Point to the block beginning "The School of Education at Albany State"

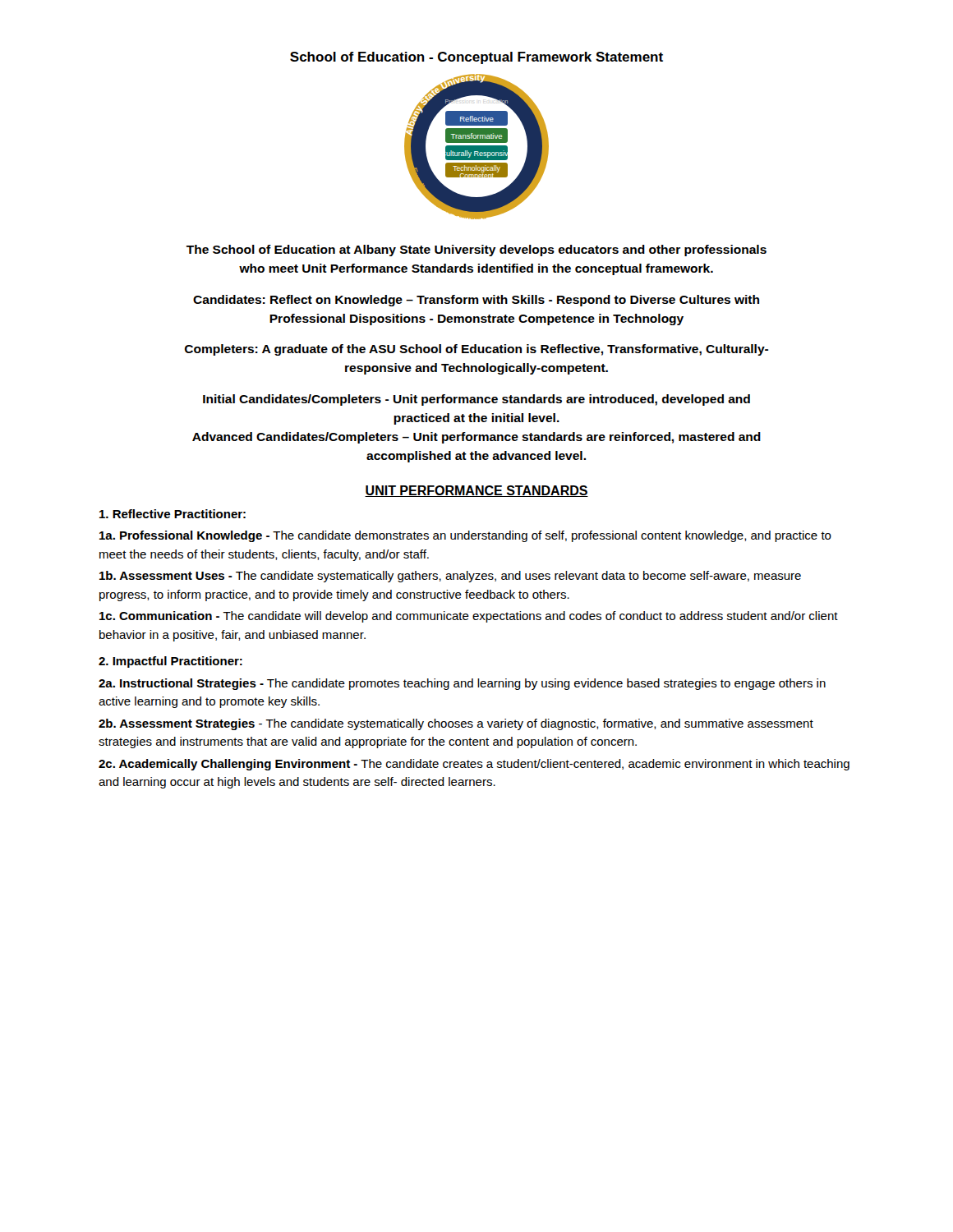pos(476,259)
